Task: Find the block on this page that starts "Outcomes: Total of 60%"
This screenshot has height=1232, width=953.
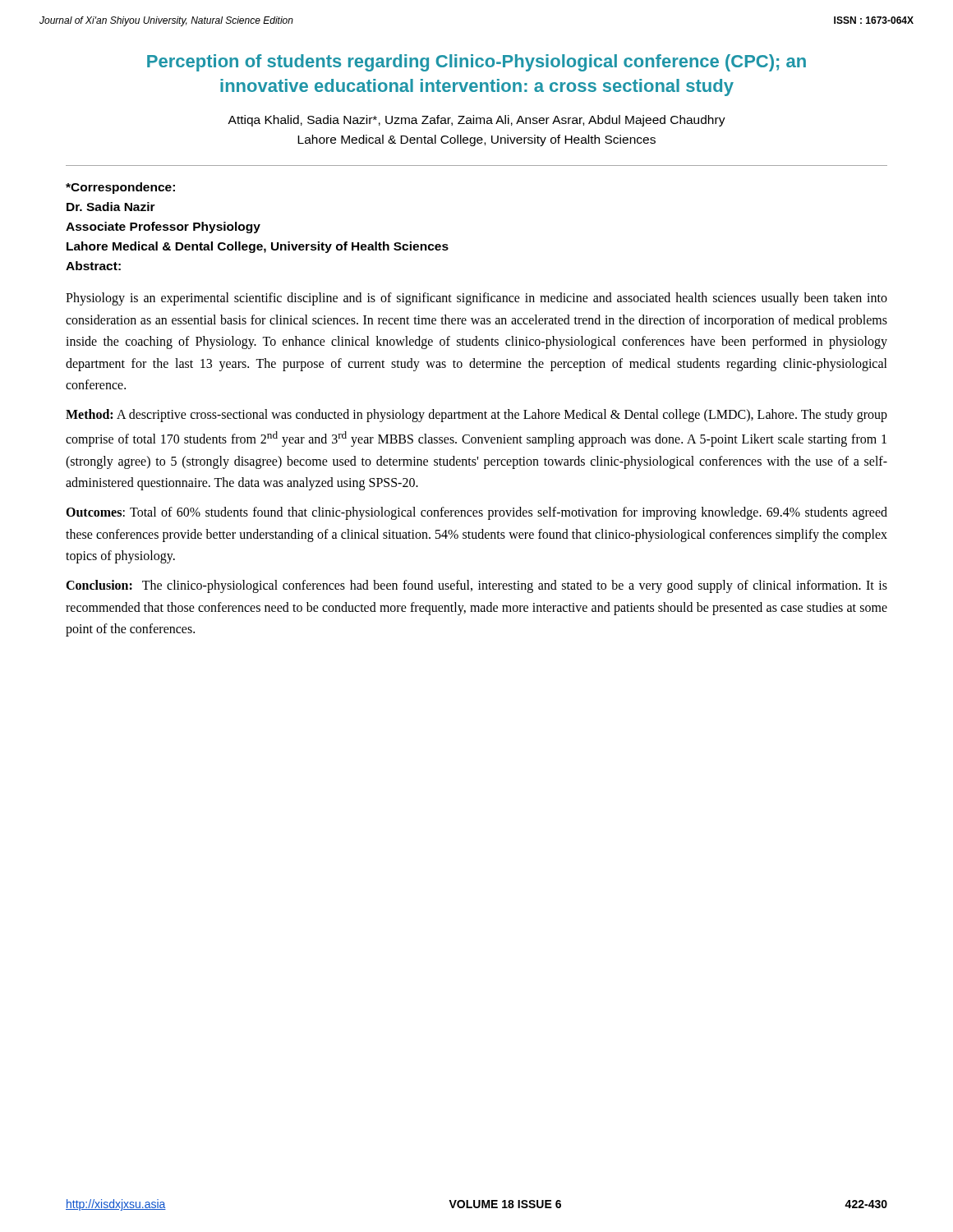Action: 476,535
